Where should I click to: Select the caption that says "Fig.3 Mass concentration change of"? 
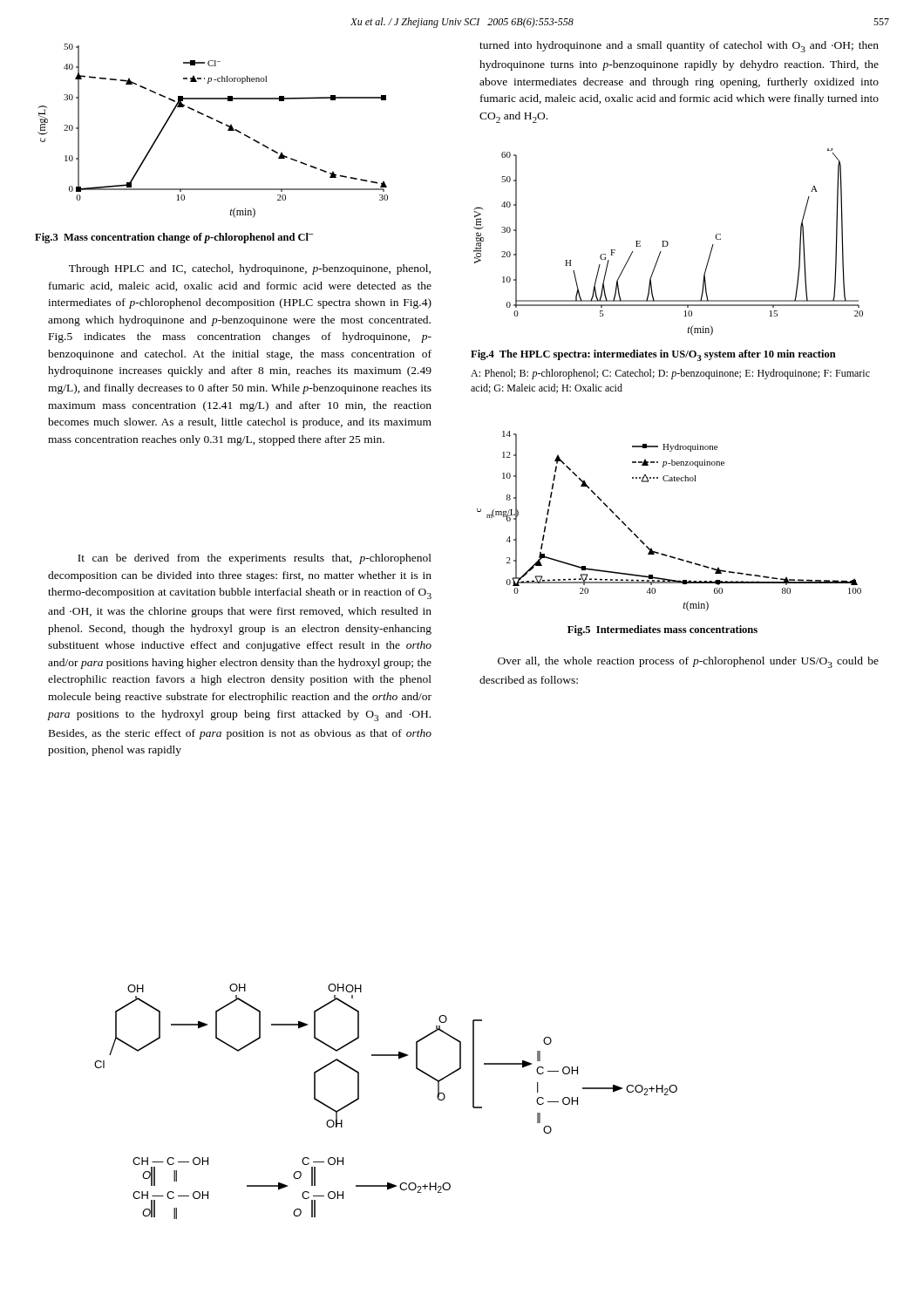(174, 236)
